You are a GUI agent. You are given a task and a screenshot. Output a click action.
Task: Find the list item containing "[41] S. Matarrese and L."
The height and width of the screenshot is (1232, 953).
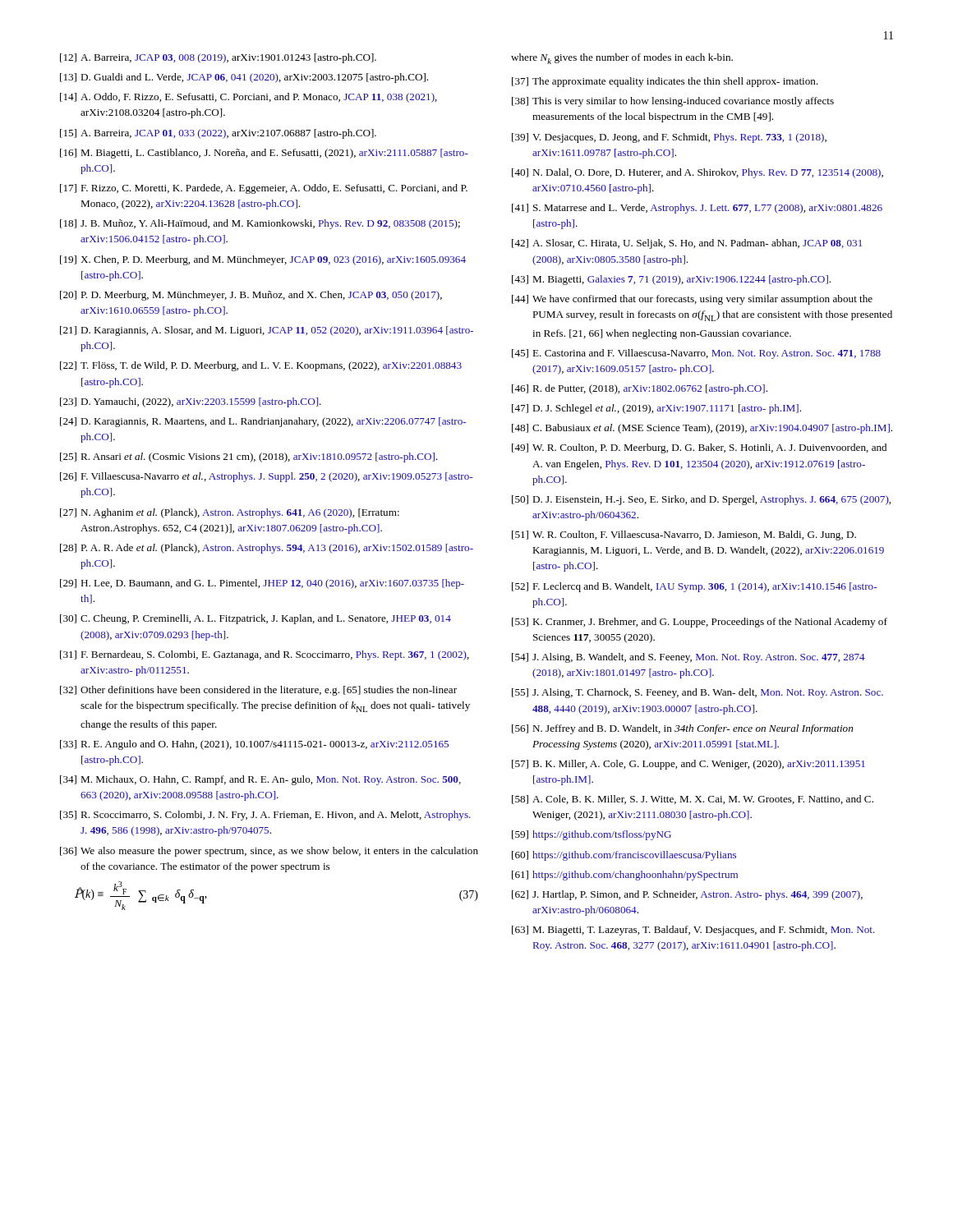click(702, 215)
